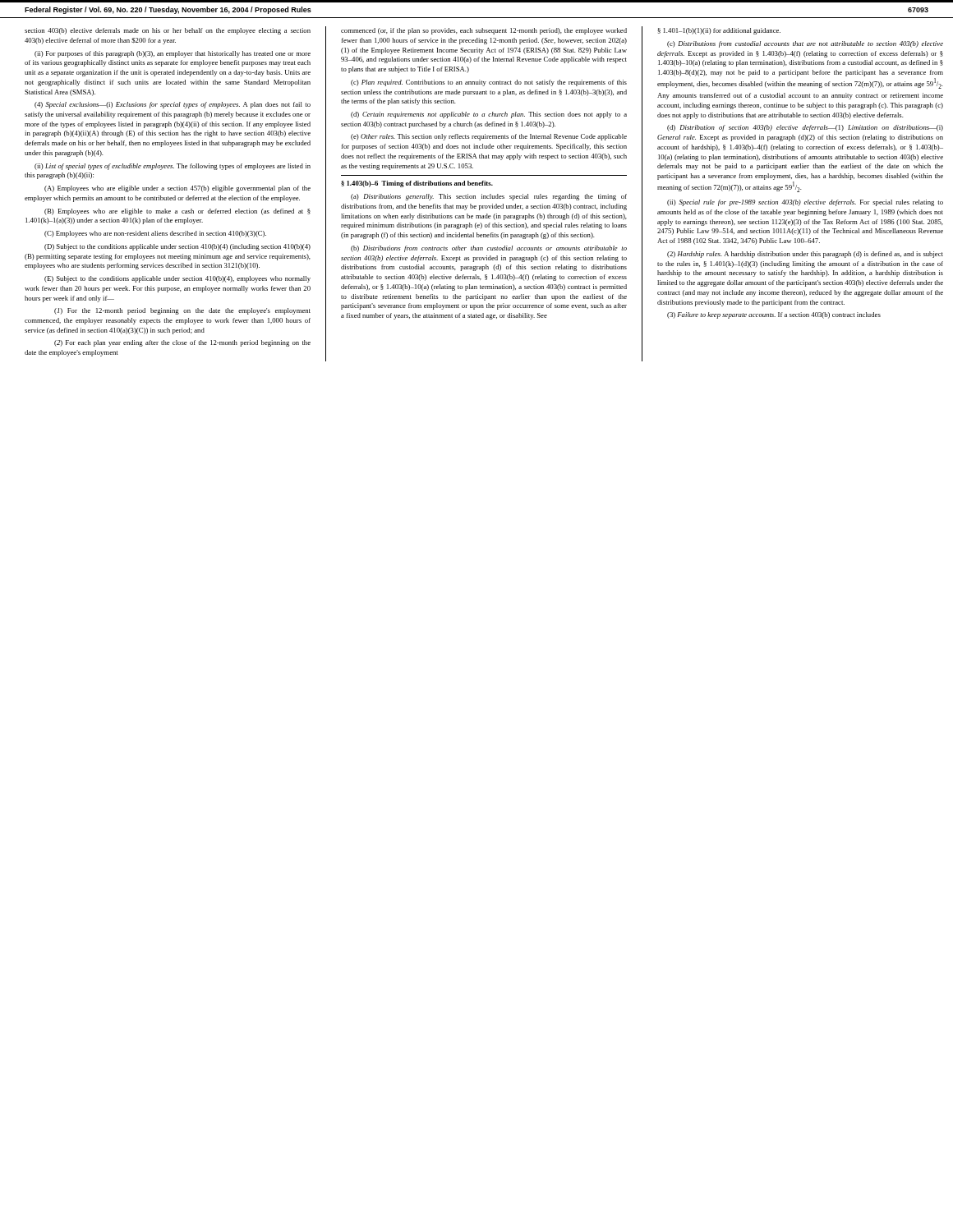Click the passage that begins "(A) Employees who are eligible under a"
Image resolution: width=953 pixels, height=1232 pixels.
(x=168, y=194)
